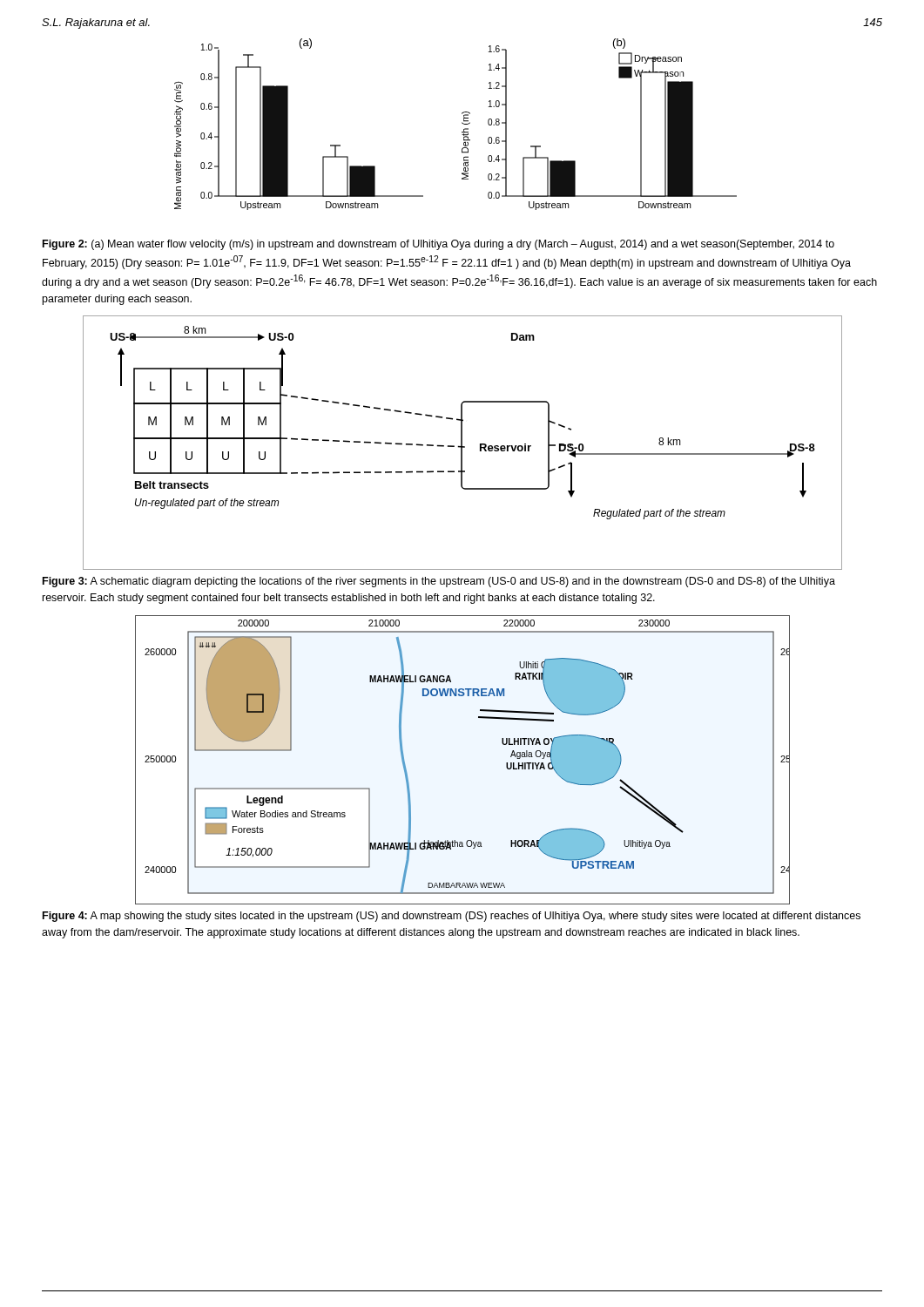
Task: Locate the schematic
Action: coord(462,443)
